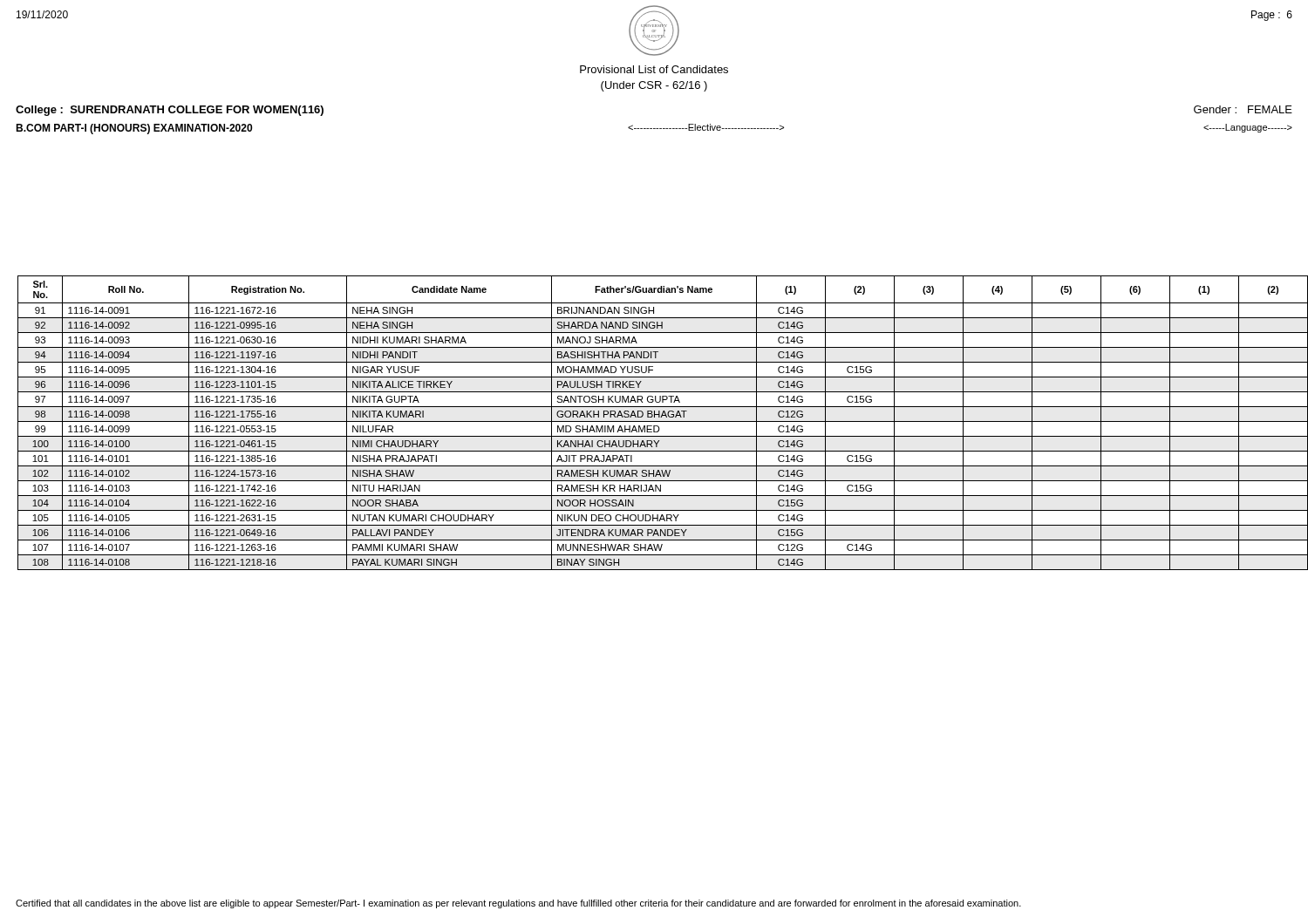Select the logo
This screenshot has width=1308, height=924.
tap(654, 32)
